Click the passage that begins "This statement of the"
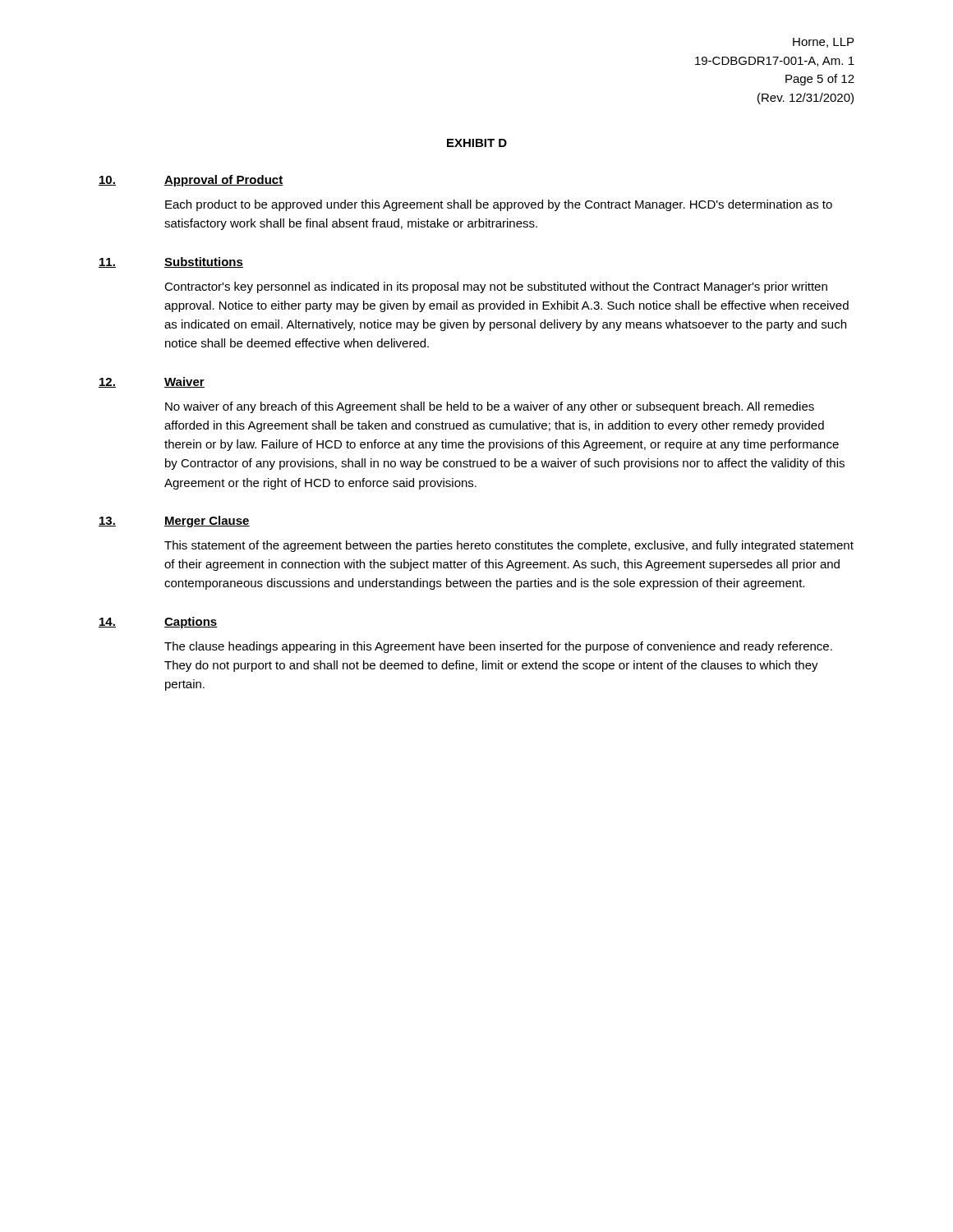Viewport: 953px width, 1232px height. click(509, 564)
